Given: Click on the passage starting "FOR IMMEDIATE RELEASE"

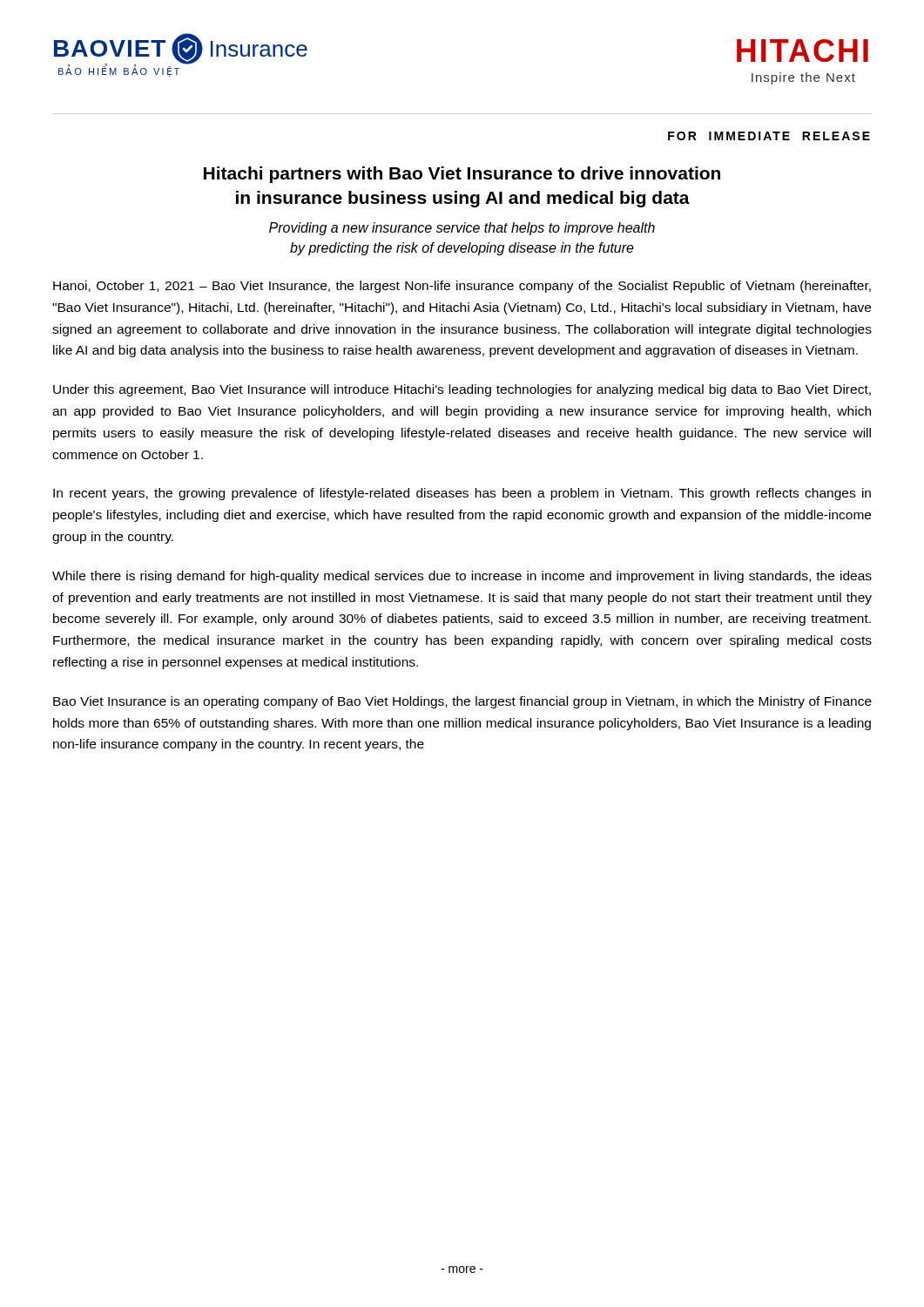Looking at the screenshot, I should pyautogui.click(x=770, y=136).
